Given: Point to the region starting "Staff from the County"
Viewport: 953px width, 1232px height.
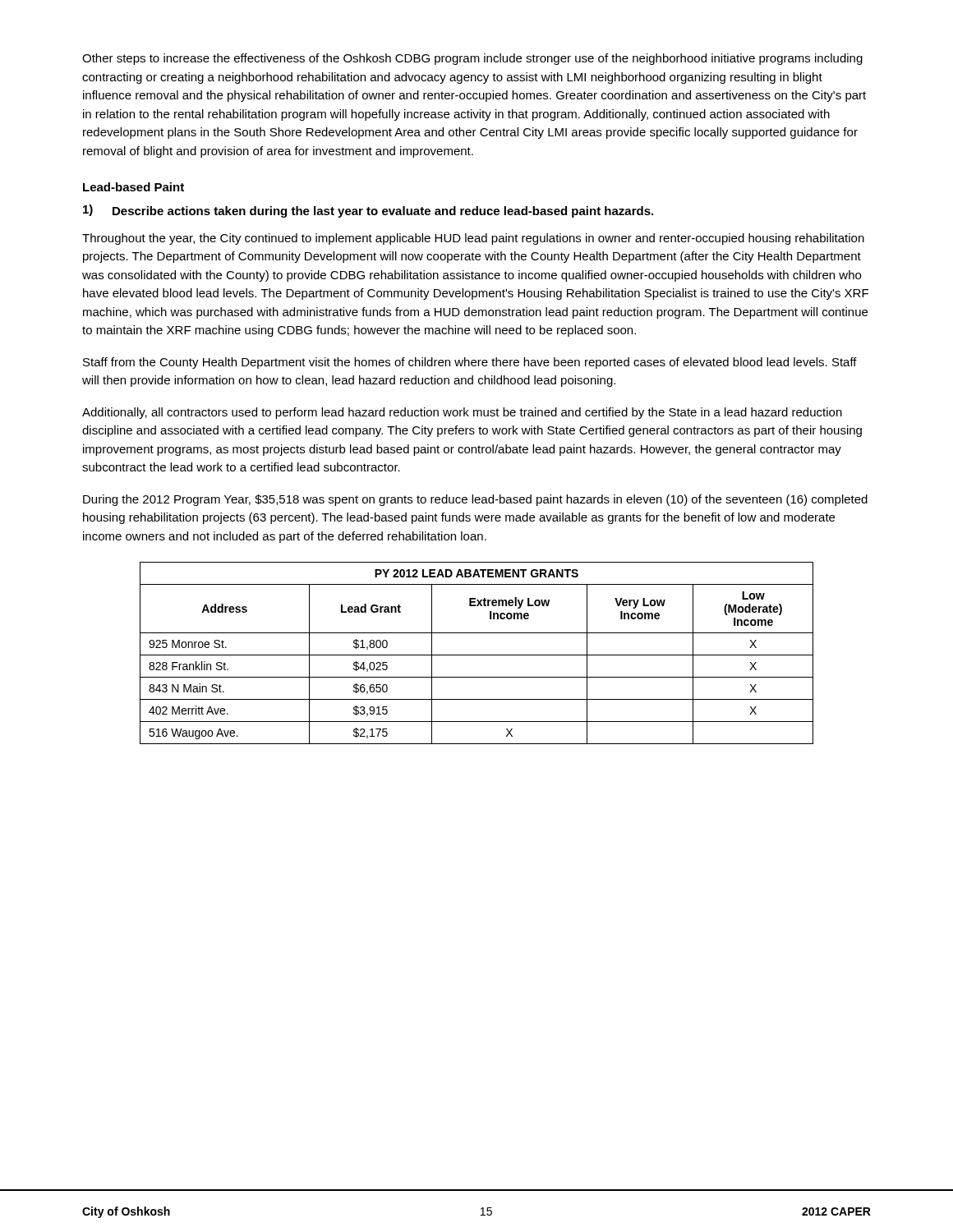Looking at the screenshot, I should (x=469, y=371).
